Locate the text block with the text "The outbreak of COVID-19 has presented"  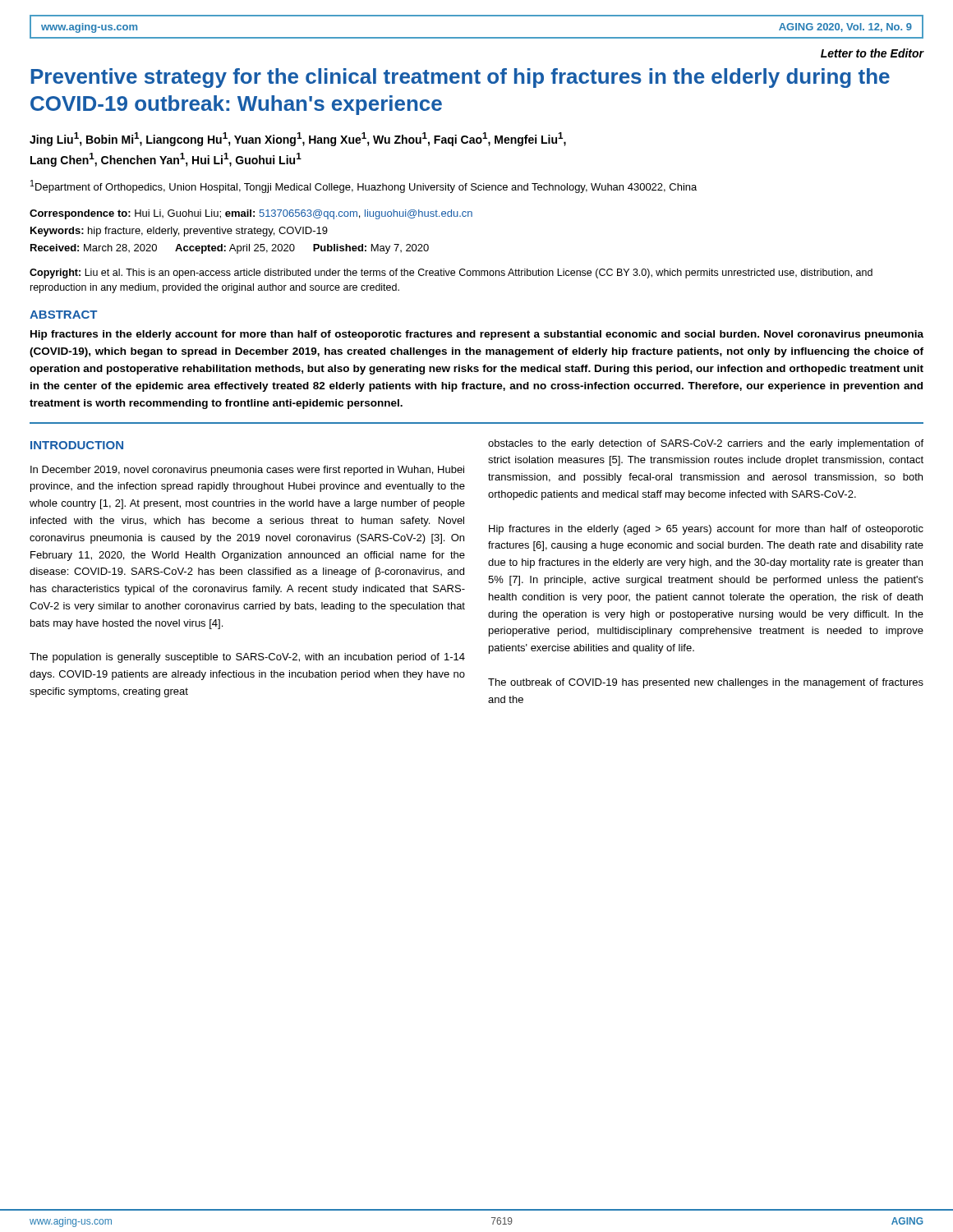pos(706,690)
